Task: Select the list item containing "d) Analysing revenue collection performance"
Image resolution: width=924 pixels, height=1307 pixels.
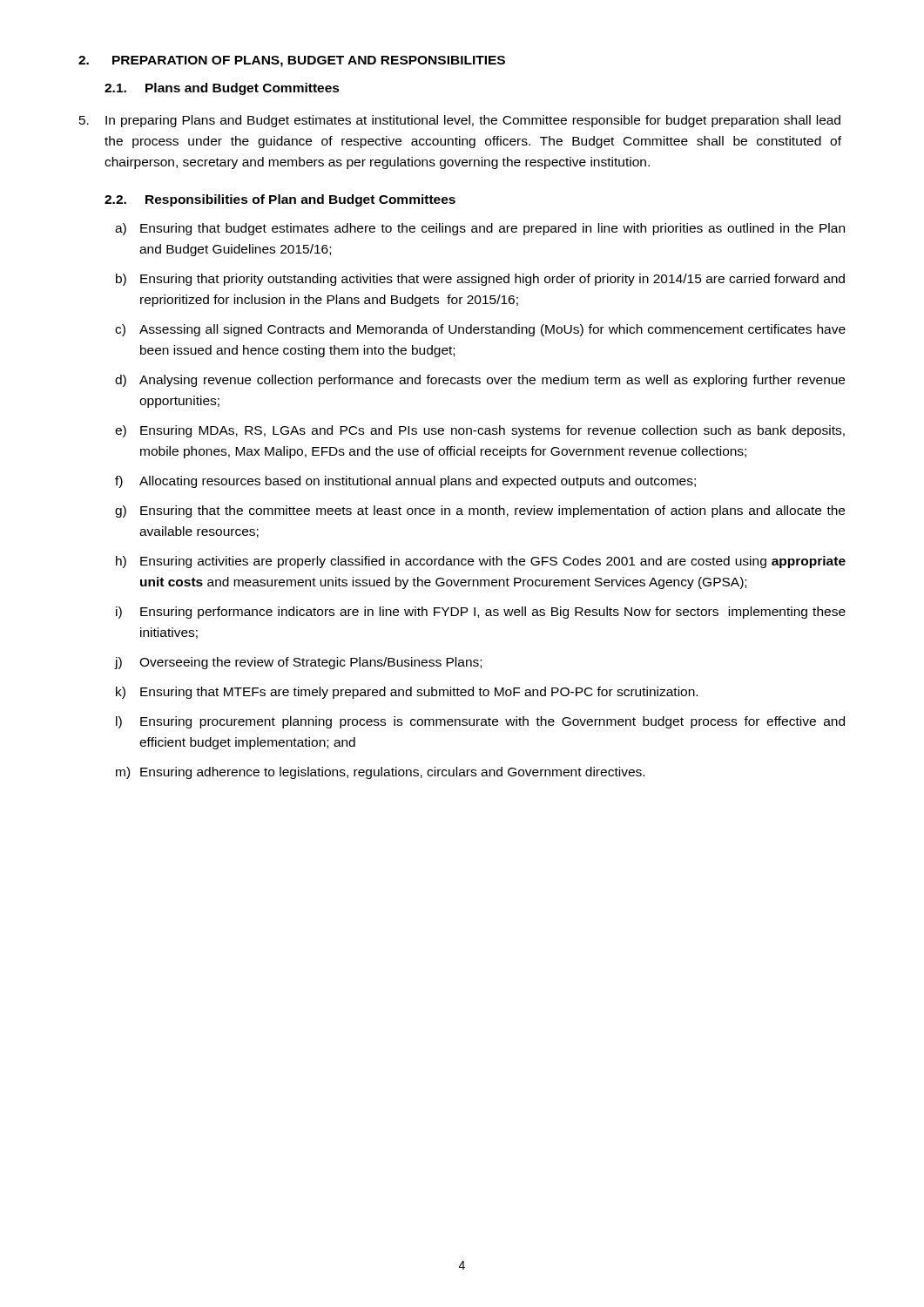Action: coord(480,391)
